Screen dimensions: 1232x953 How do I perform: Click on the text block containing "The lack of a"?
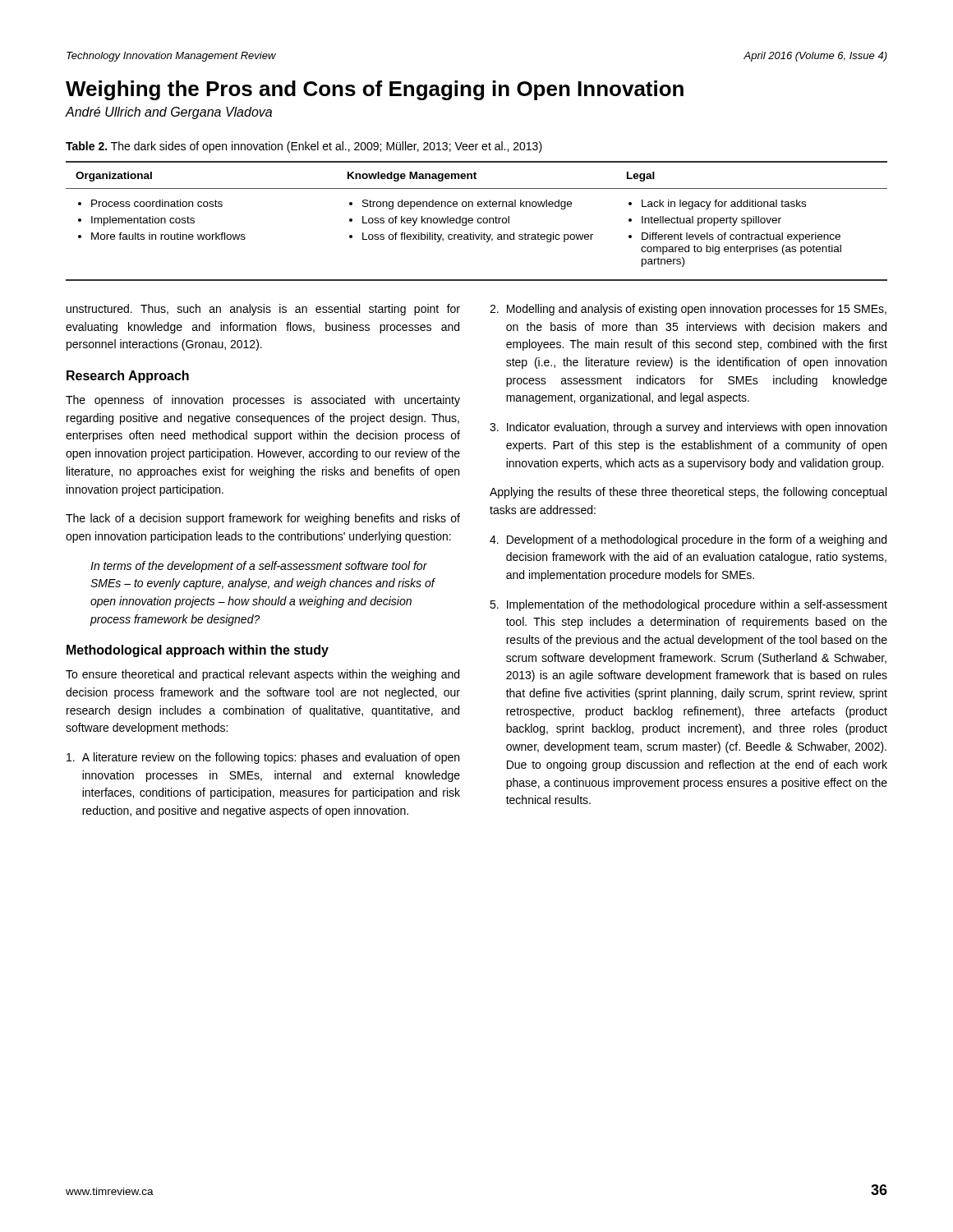point(263,527)
